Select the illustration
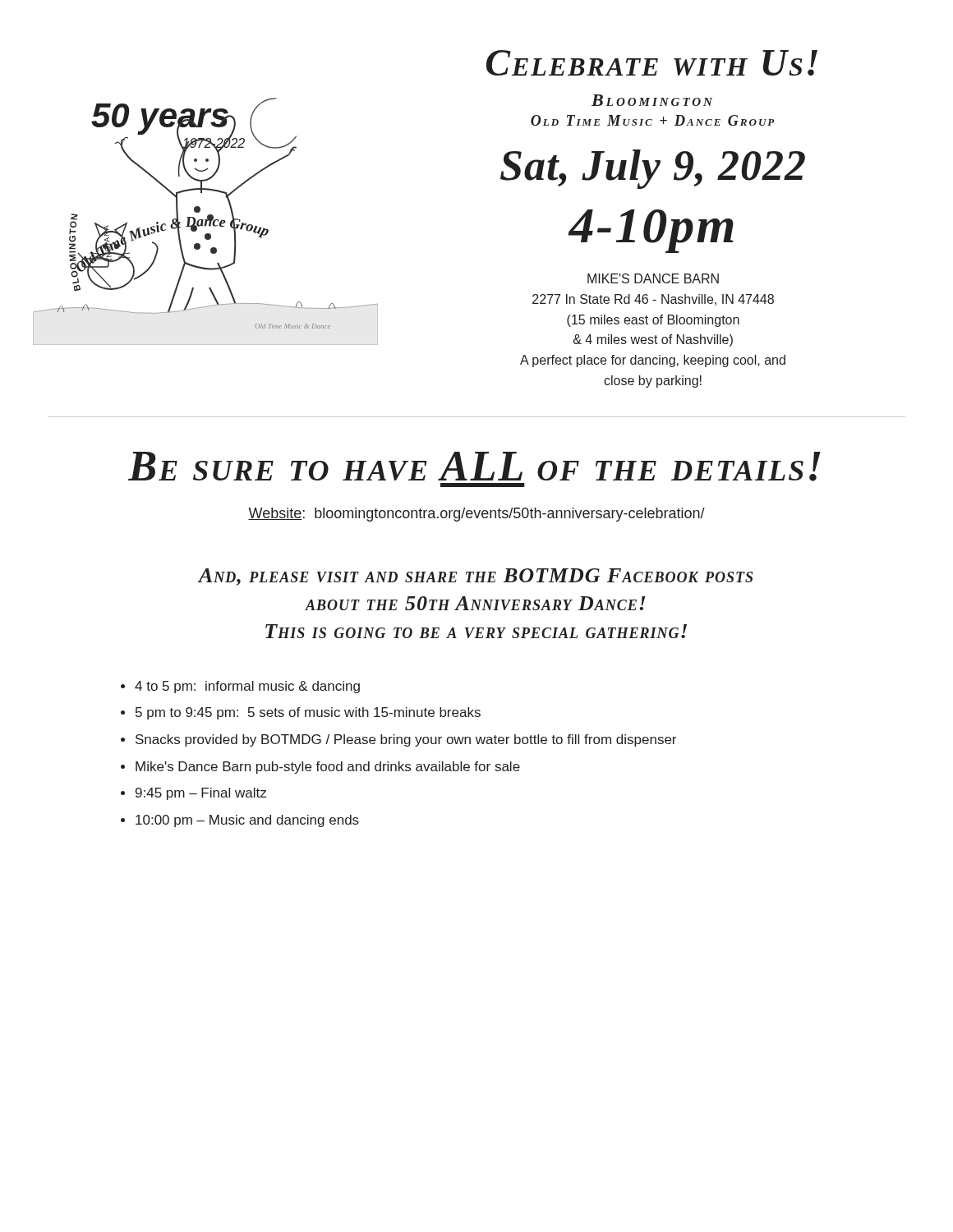 (x=205, y=191)
